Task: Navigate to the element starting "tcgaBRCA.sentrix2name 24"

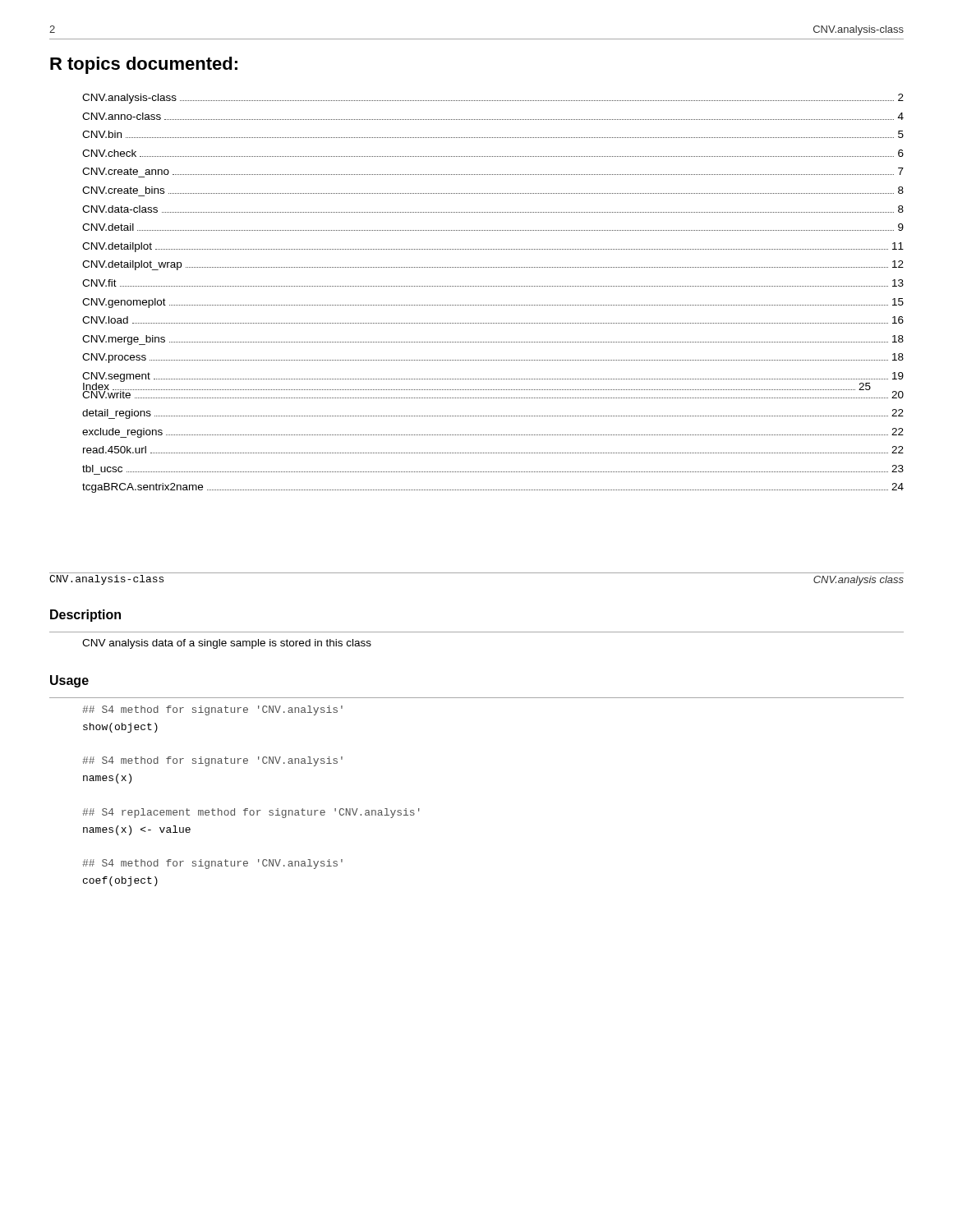Action: click(493, 487)
